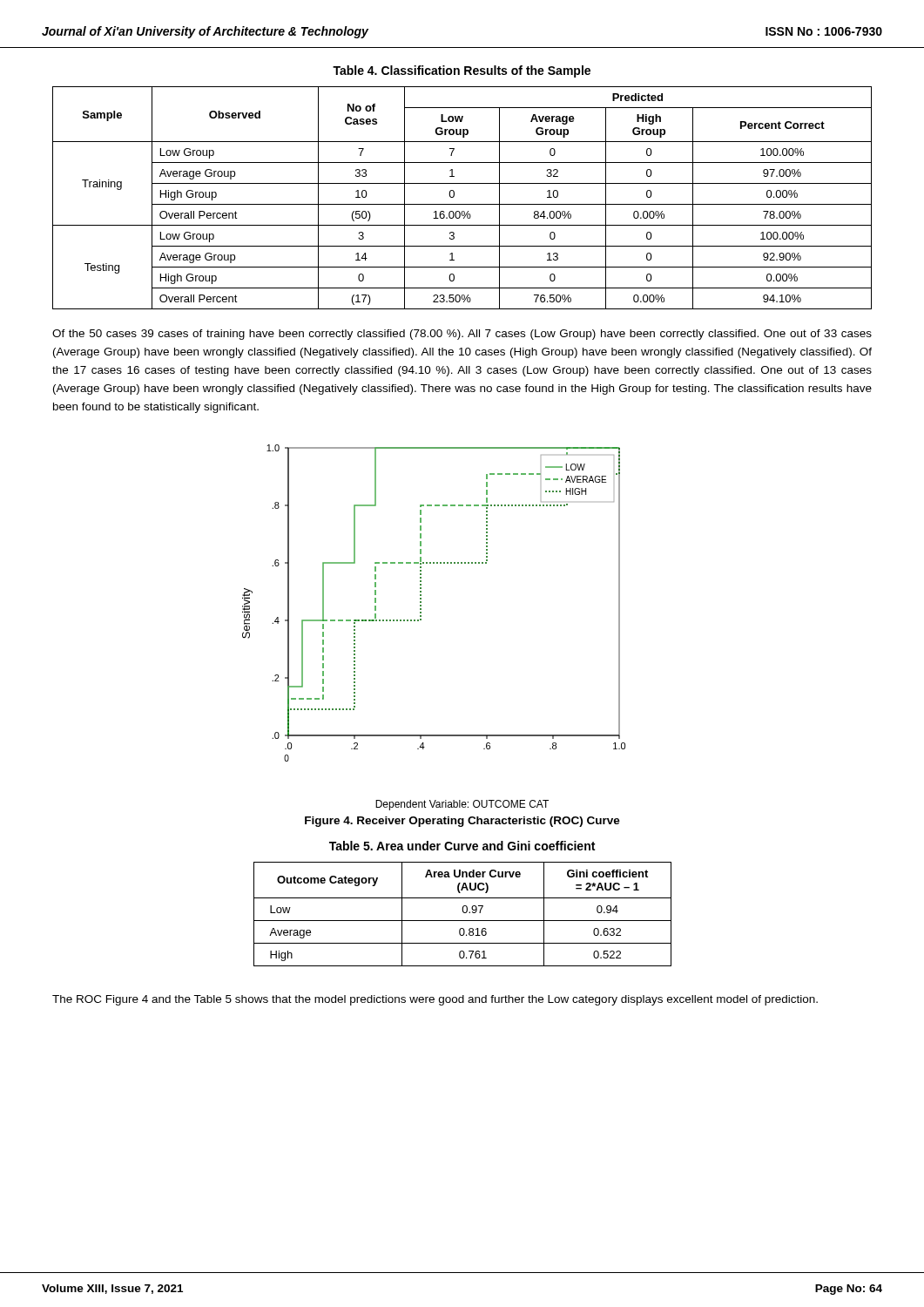Navigate to the region starting "Figure 4. Receiver Operating Characteristic"

pyautogui.click(x=462, y=820)
